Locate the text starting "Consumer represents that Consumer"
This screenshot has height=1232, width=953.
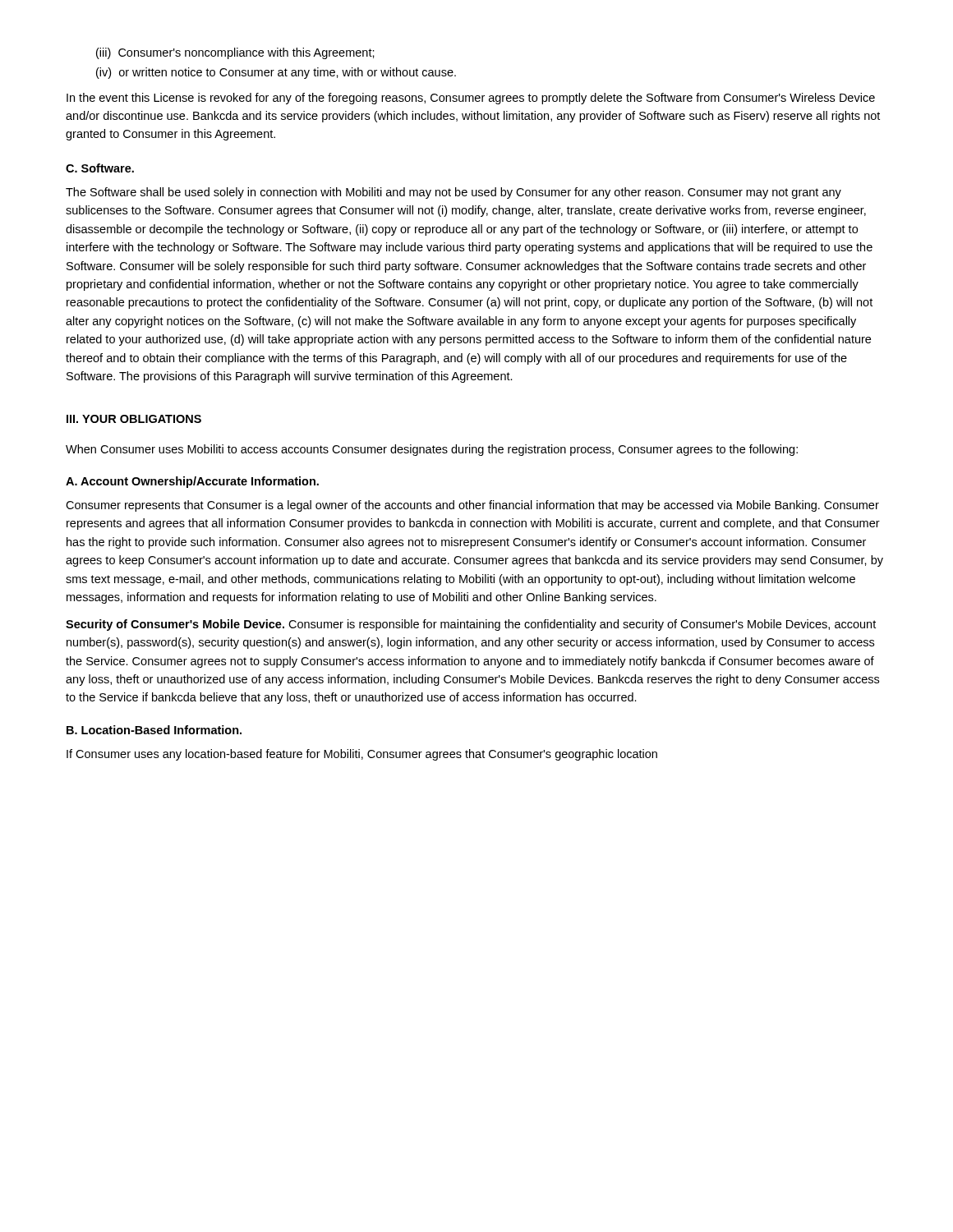click(x=474, y=551)
